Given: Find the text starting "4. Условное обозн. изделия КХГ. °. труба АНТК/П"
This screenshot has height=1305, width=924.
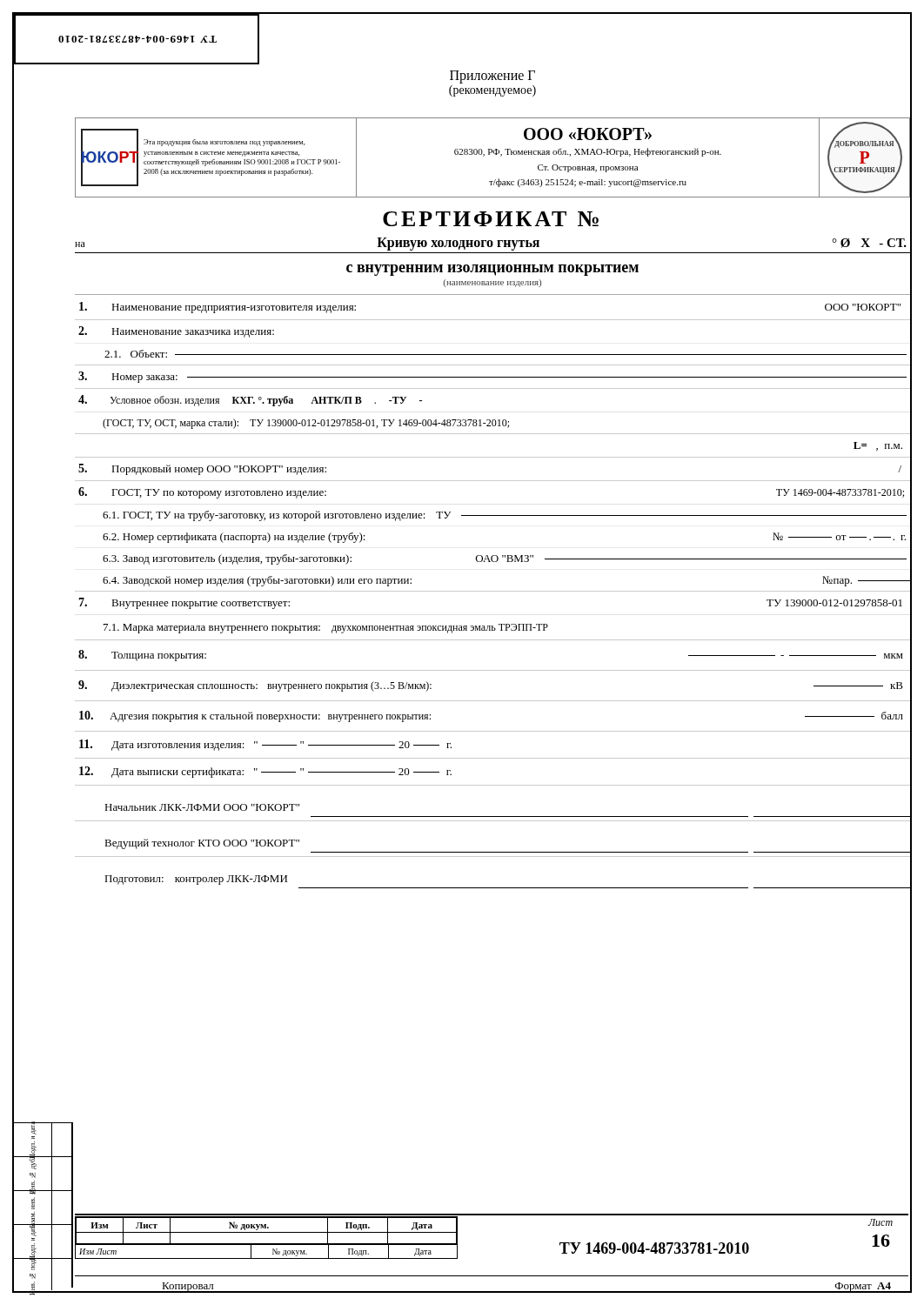Looking at the screenshot, I should 492,411.
